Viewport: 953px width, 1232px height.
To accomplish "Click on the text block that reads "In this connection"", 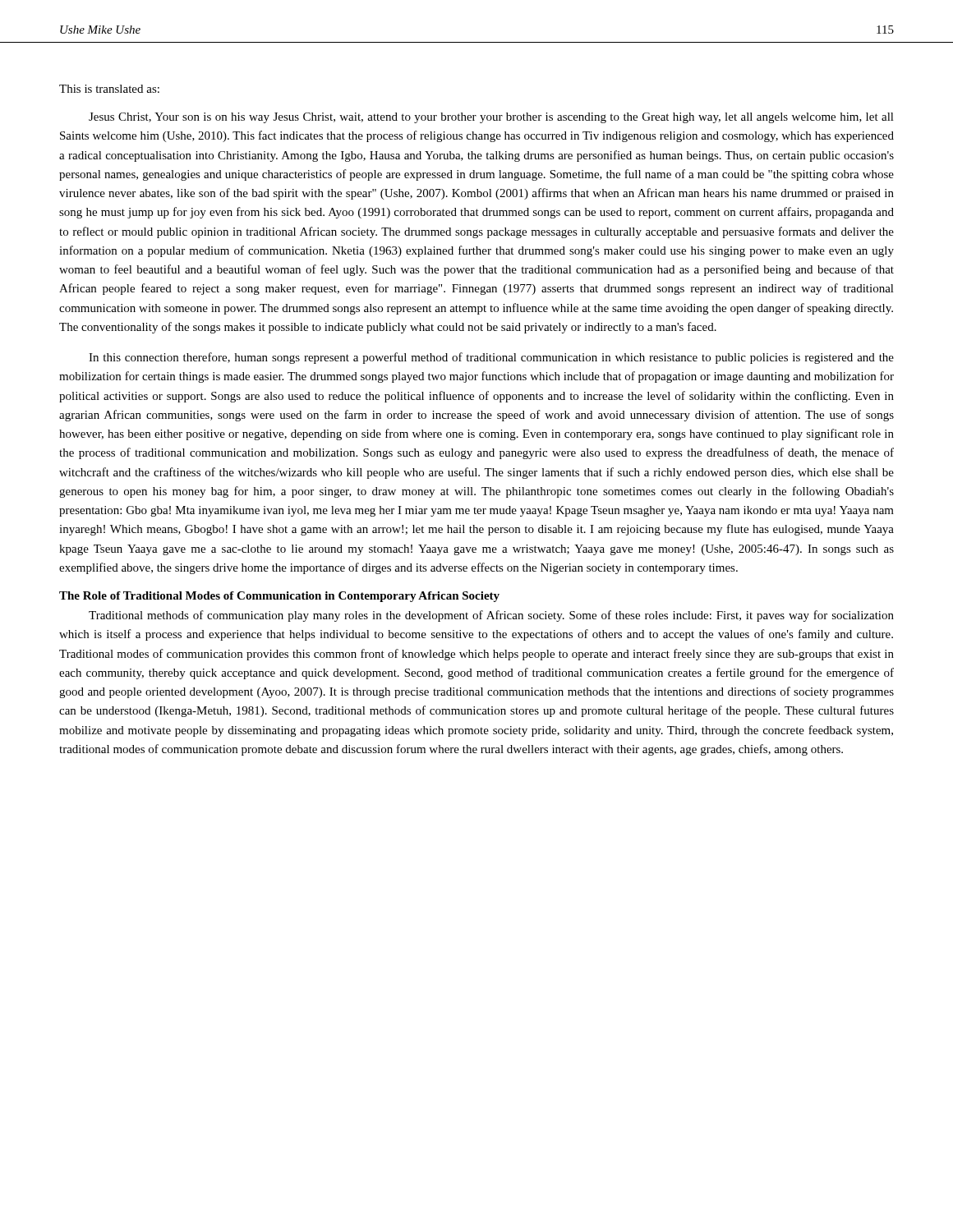I will 476,462.
